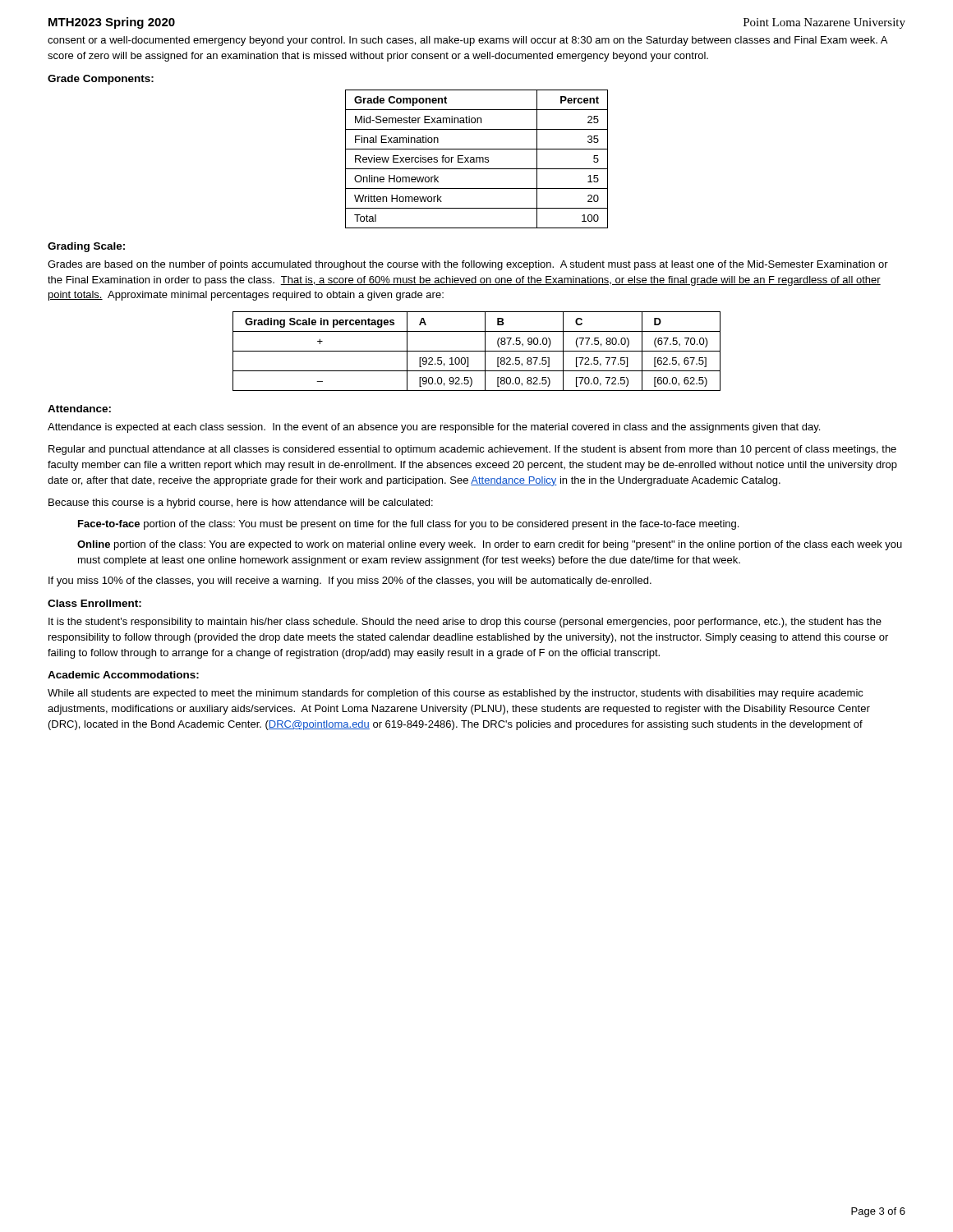Click on the section header that reads "Grading Scale:"
The image size is (953, 1232).
point(87,246)
